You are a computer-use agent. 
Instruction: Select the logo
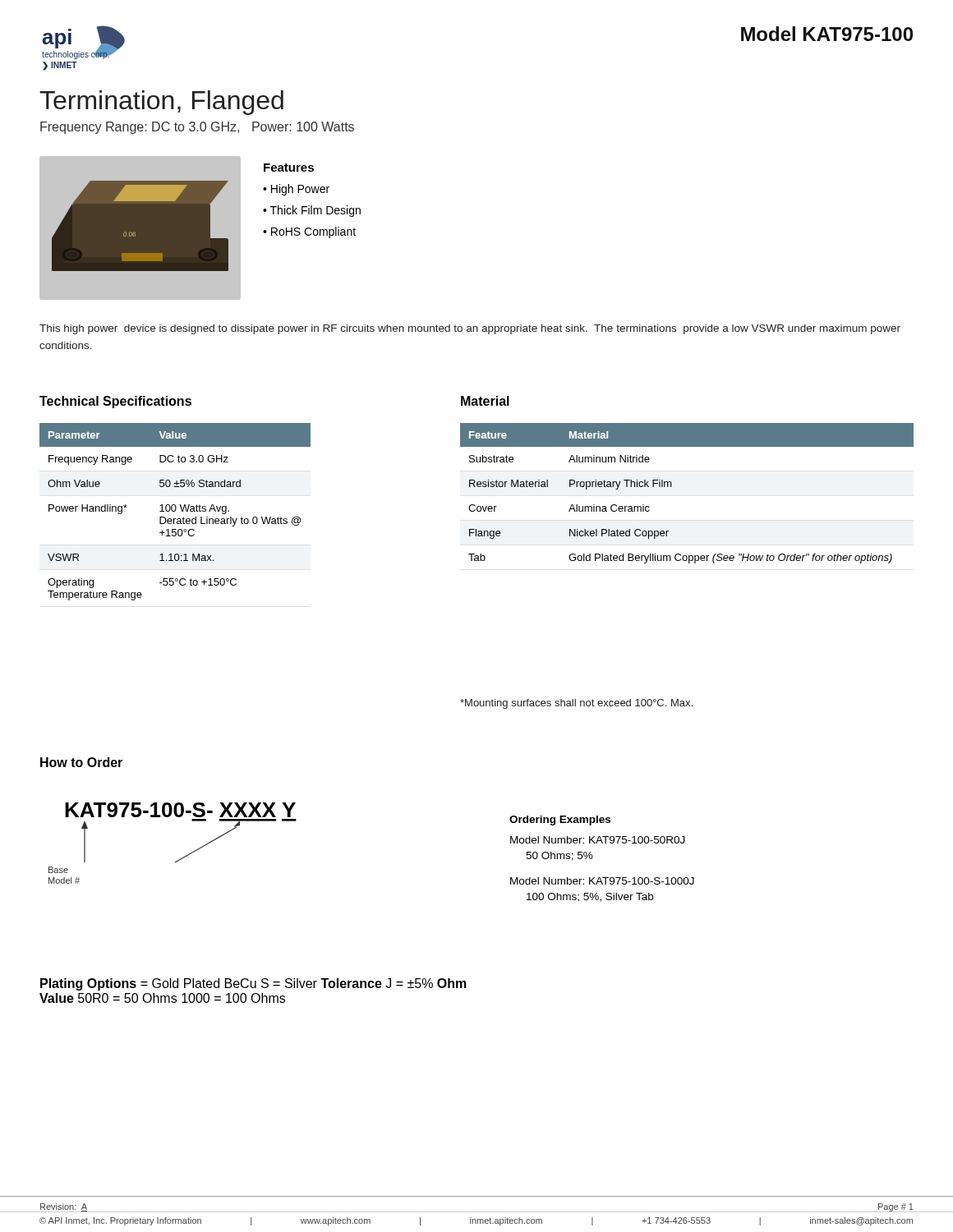pyautogui.click(x=97, y=49)
